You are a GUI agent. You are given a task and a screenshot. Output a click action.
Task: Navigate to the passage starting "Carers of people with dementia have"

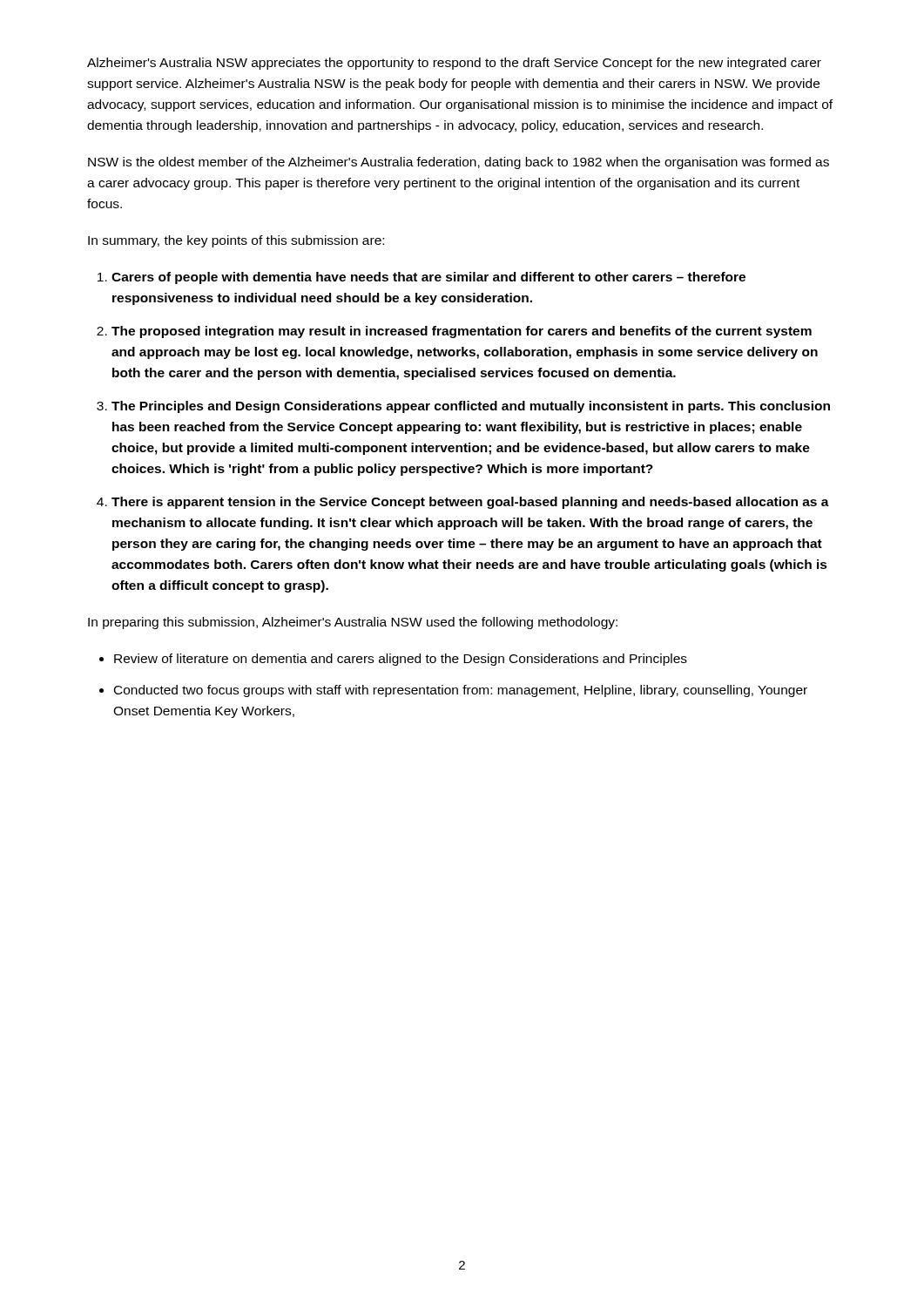tap(429, 287)
